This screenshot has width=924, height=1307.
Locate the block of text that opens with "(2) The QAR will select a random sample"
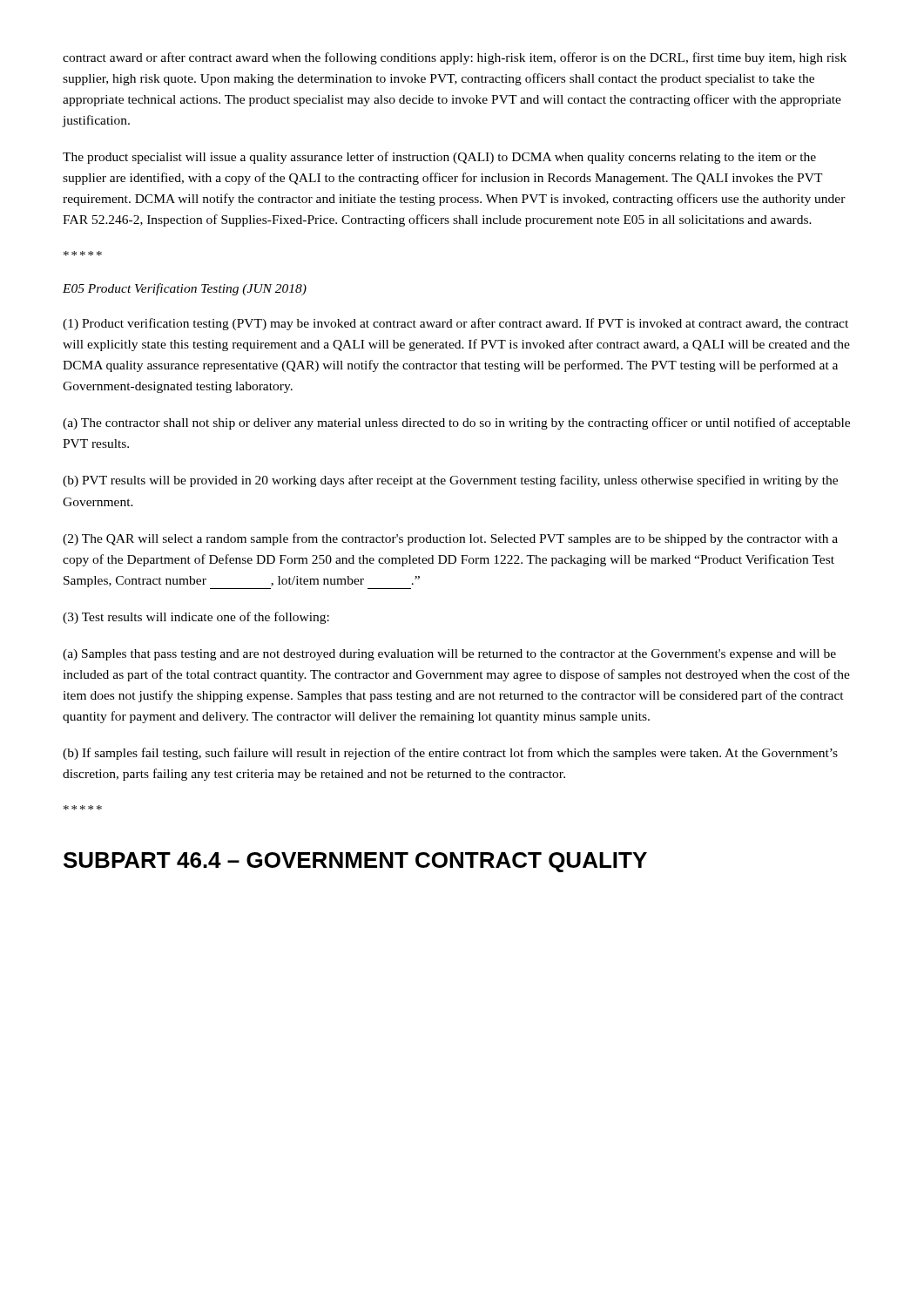click(x=450, y=559)
